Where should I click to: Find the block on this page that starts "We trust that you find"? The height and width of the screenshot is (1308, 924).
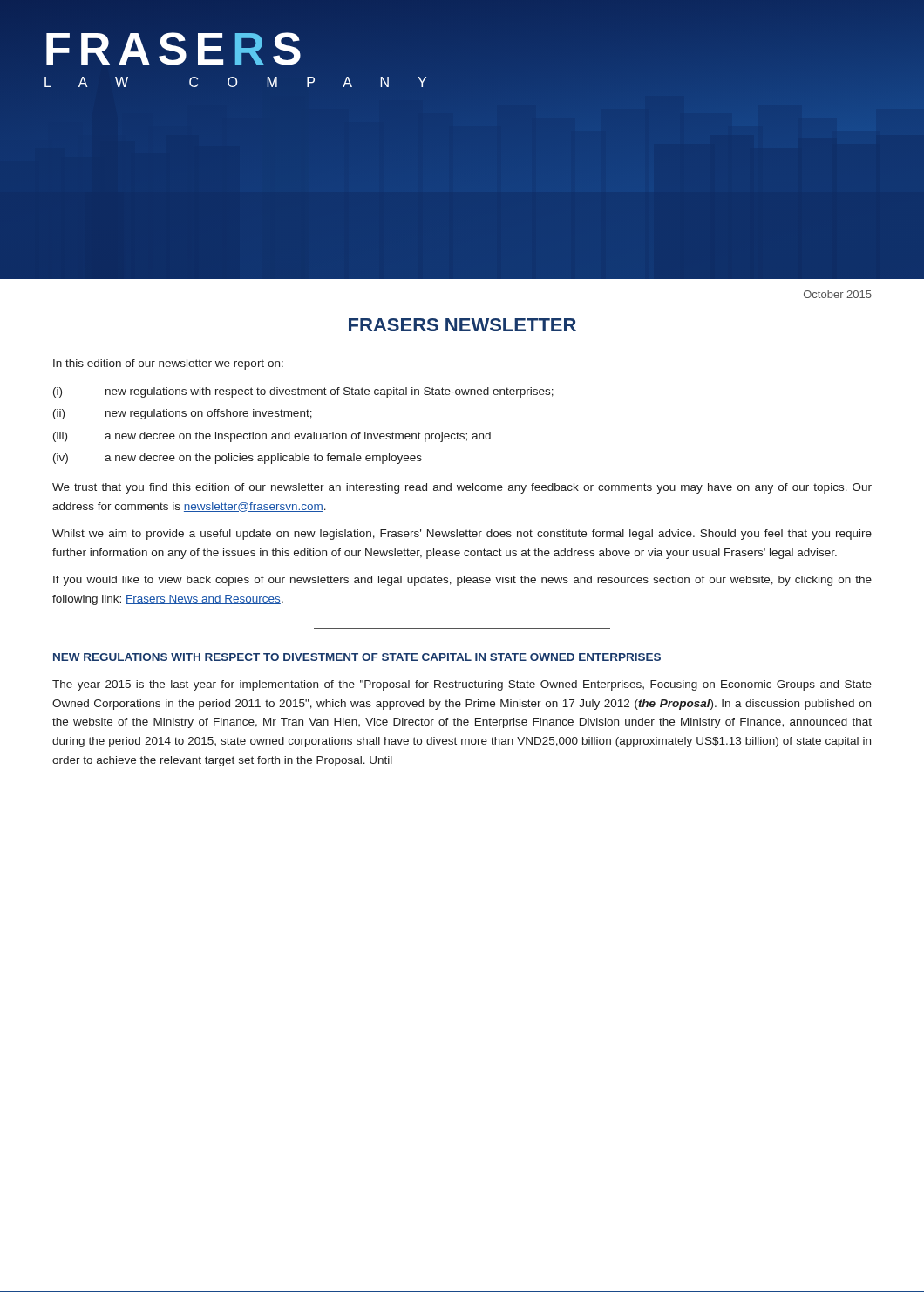point(462,496)
